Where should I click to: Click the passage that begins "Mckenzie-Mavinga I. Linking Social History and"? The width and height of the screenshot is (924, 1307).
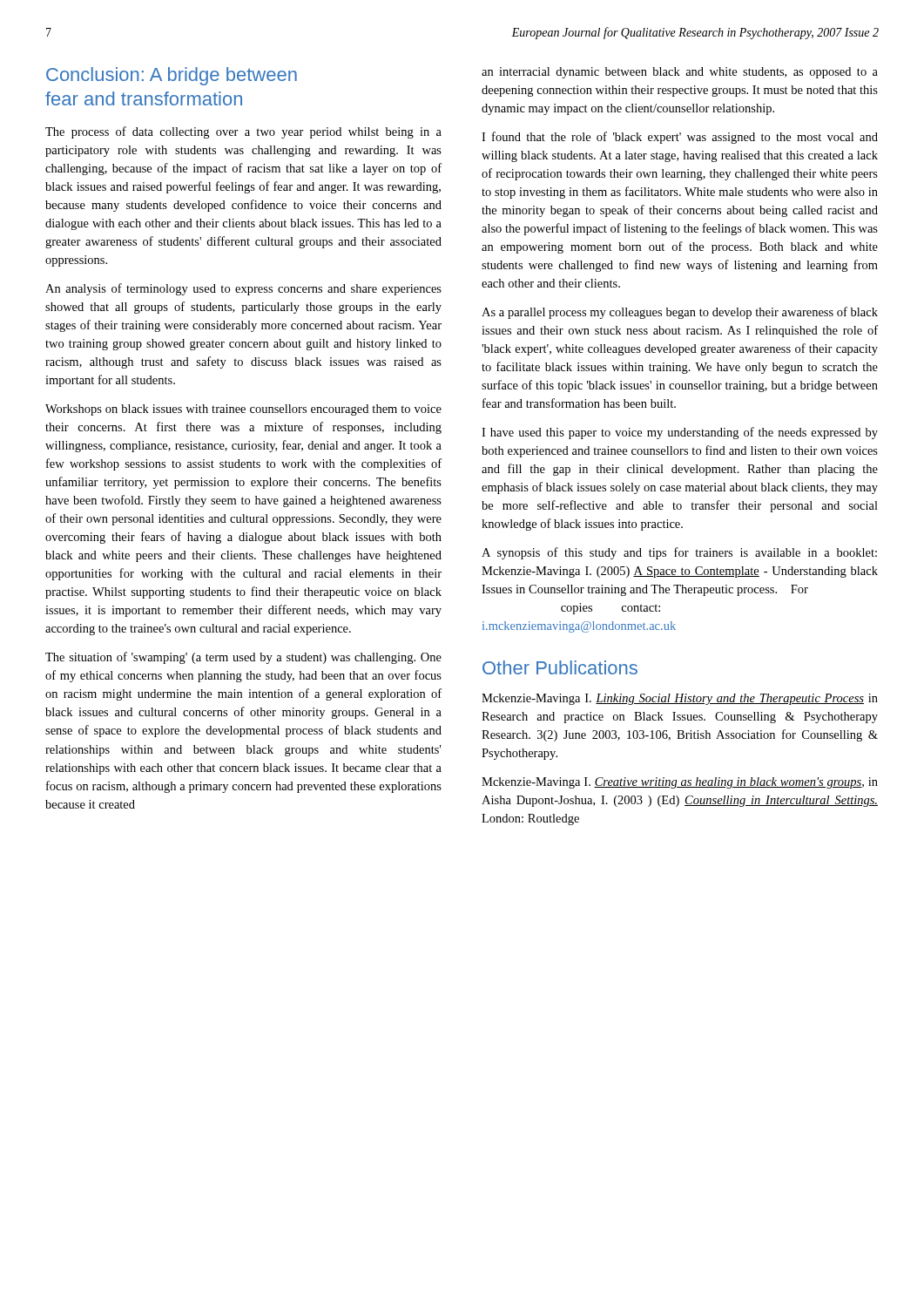pos(680,725)
